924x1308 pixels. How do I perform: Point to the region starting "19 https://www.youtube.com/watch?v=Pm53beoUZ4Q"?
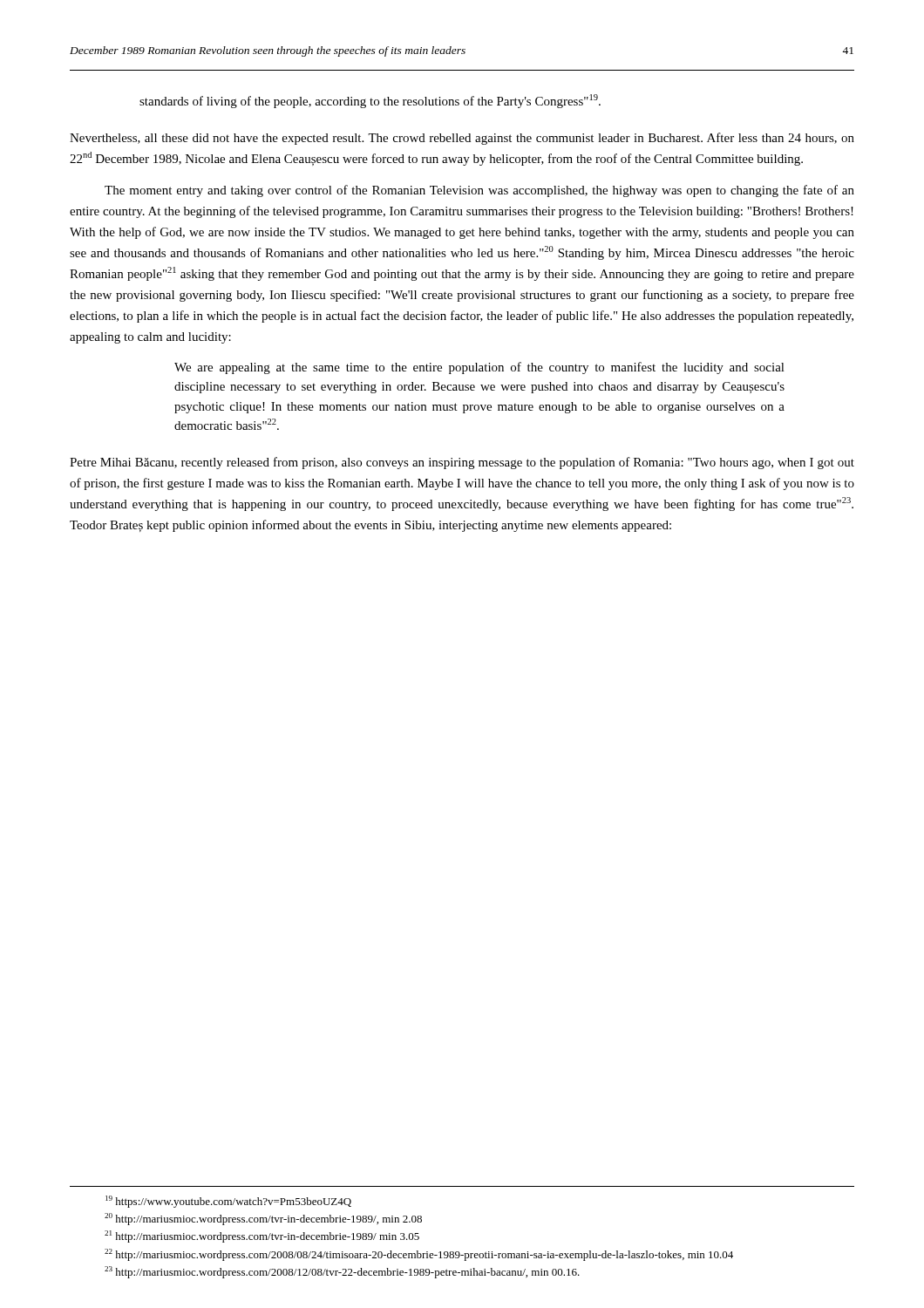click(x=228, y=1201)
